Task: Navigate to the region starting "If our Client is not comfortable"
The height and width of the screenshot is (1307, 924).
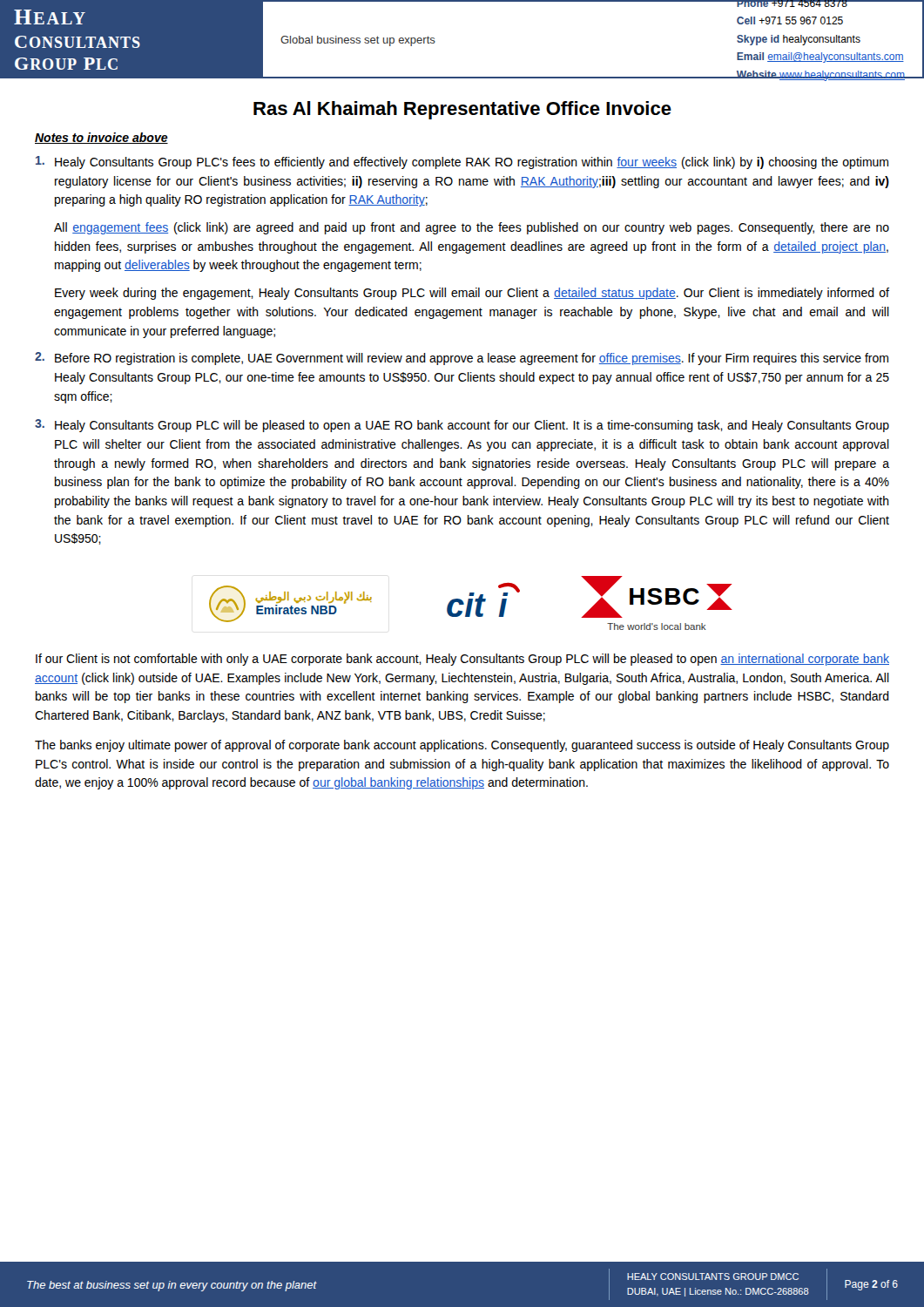Action: click(462, 687)
